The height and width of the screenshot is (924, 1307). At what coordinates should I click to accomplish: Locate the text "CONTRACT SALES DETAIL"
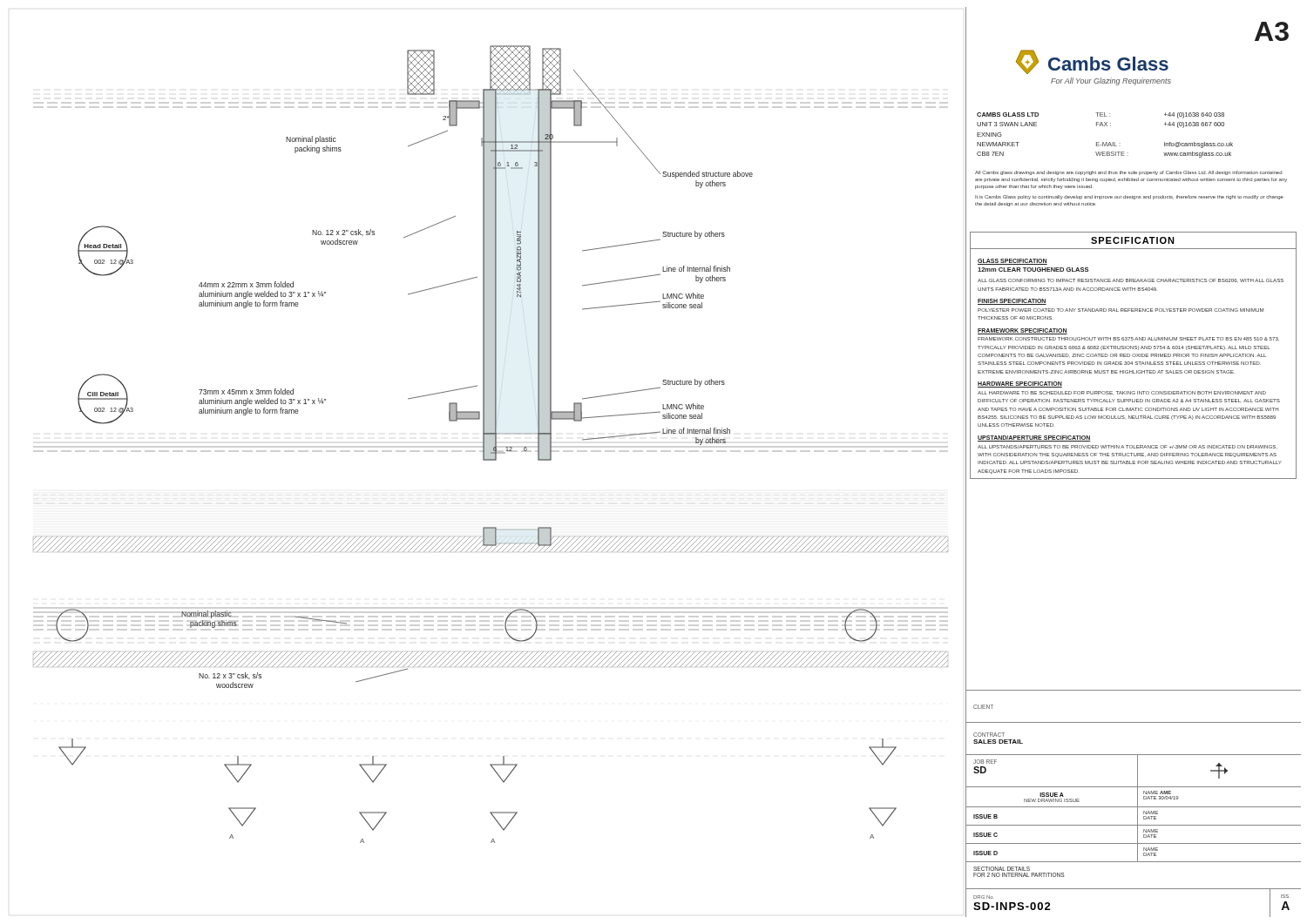998,739
